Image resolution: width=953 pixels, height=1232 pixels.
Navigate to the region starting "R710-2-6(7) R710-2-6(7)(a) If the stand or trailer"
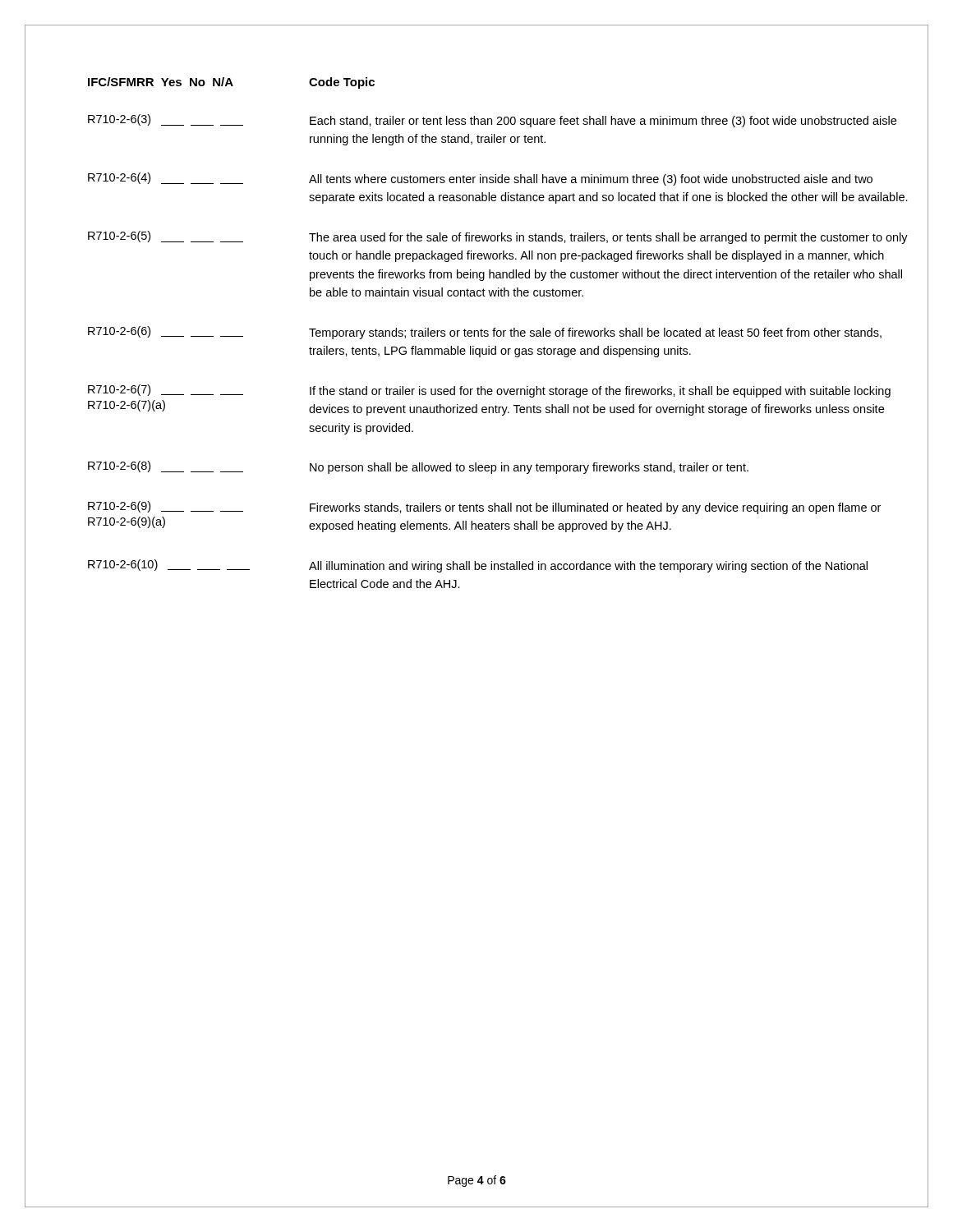coord(502,409)
